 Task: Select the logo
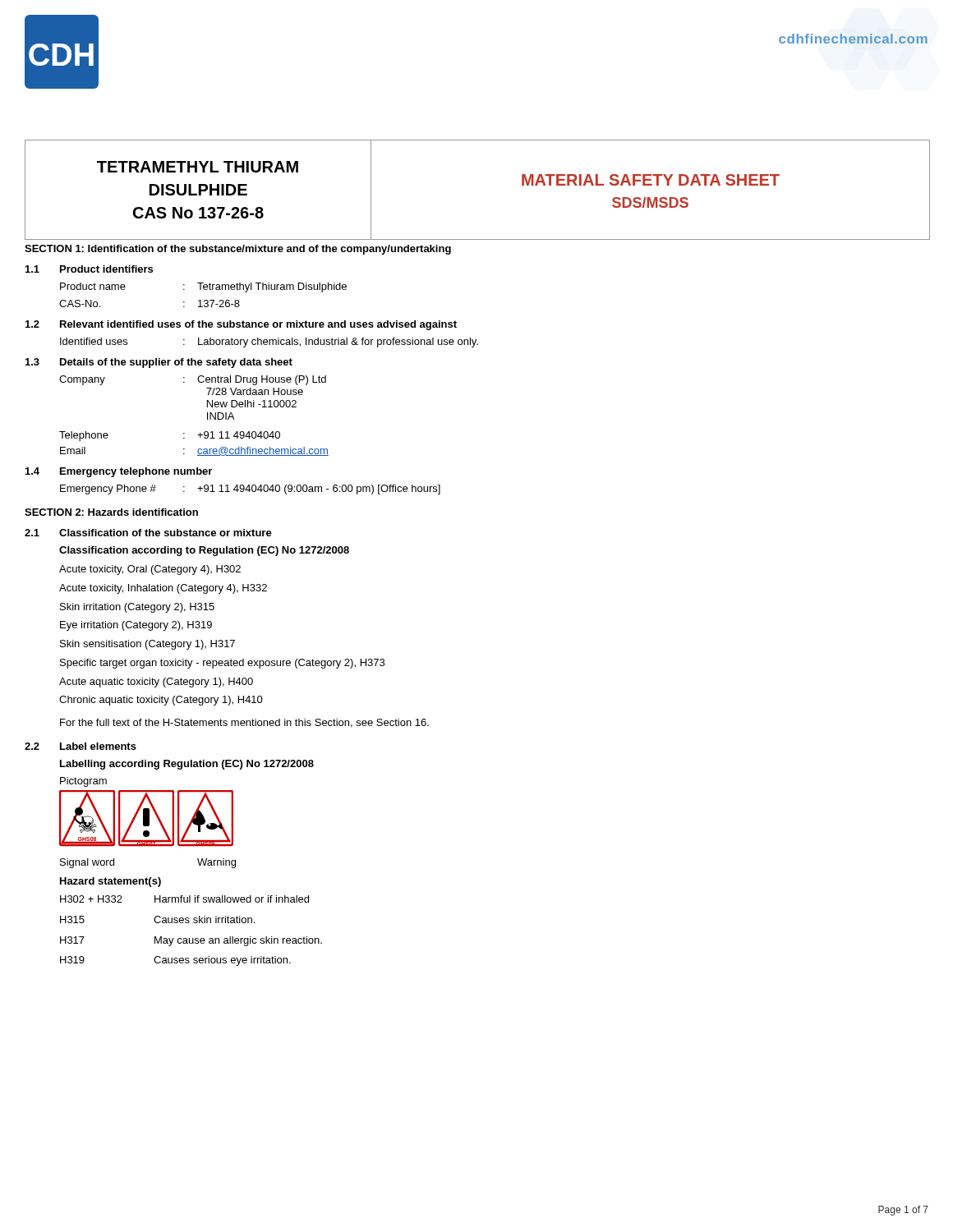(x=62, y=53)
